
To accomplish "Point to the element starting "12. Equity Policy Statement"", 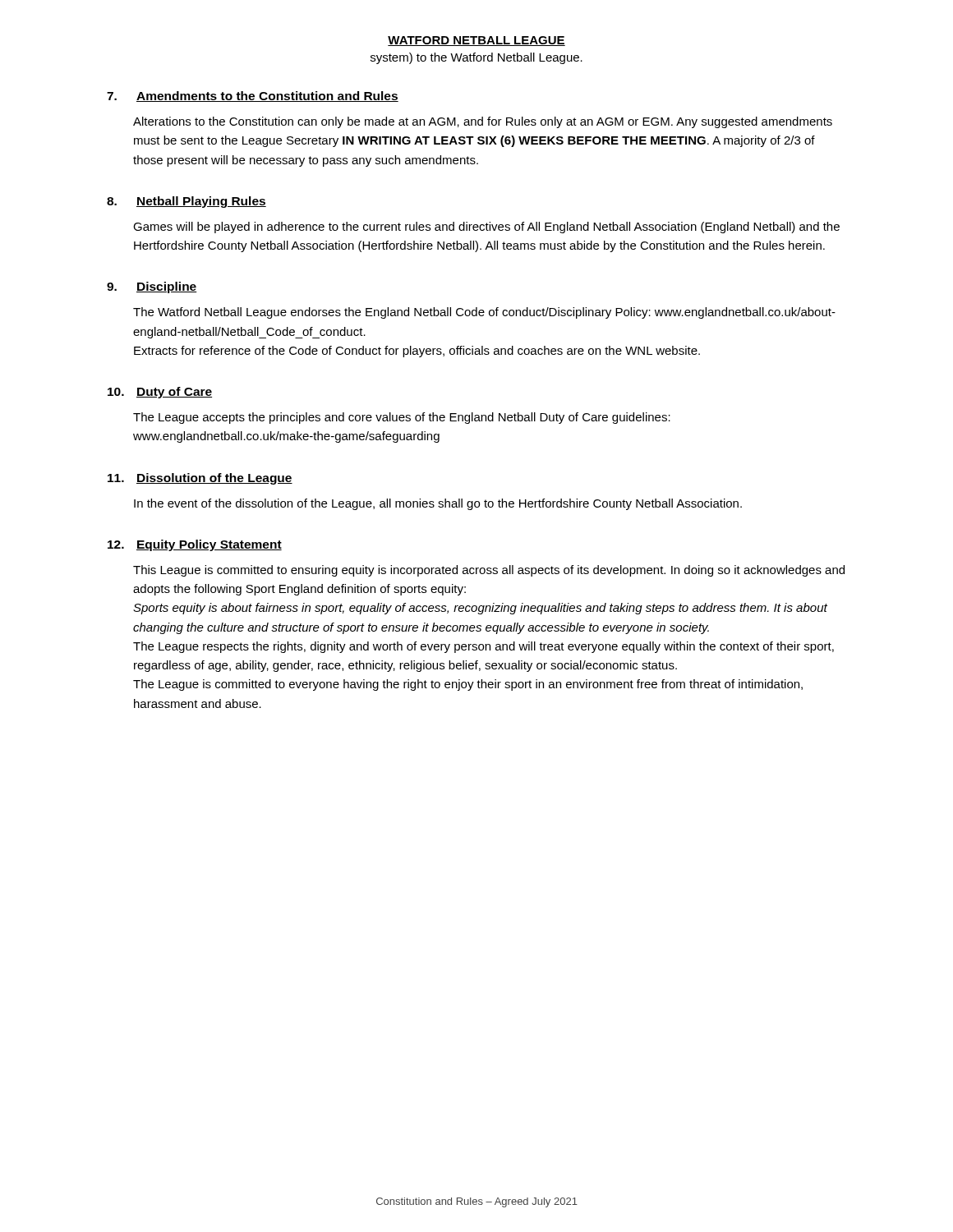I will click(x=194, y=544).
